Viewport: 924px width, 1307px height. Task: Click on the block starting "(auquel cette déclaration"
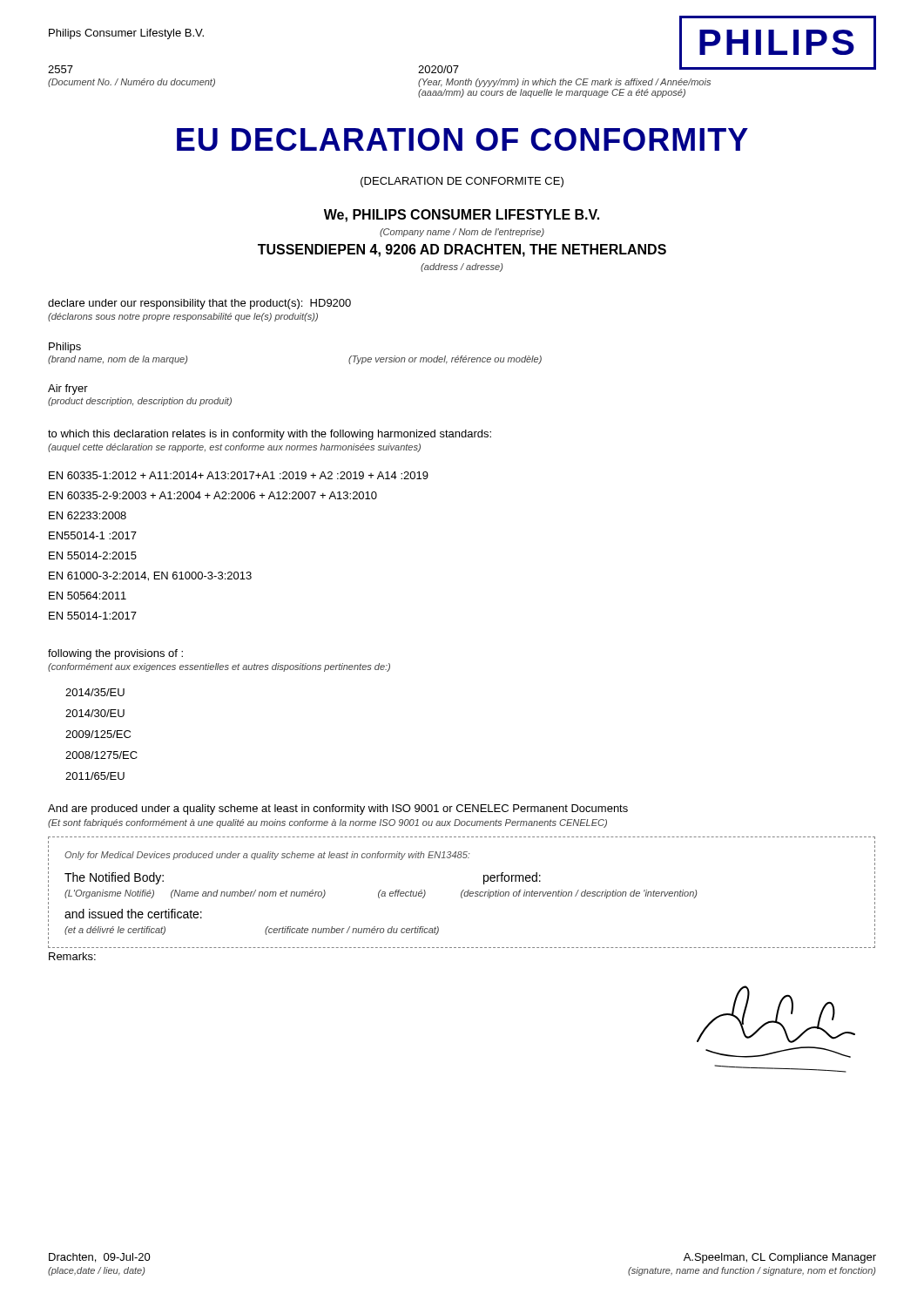(235, 447)
